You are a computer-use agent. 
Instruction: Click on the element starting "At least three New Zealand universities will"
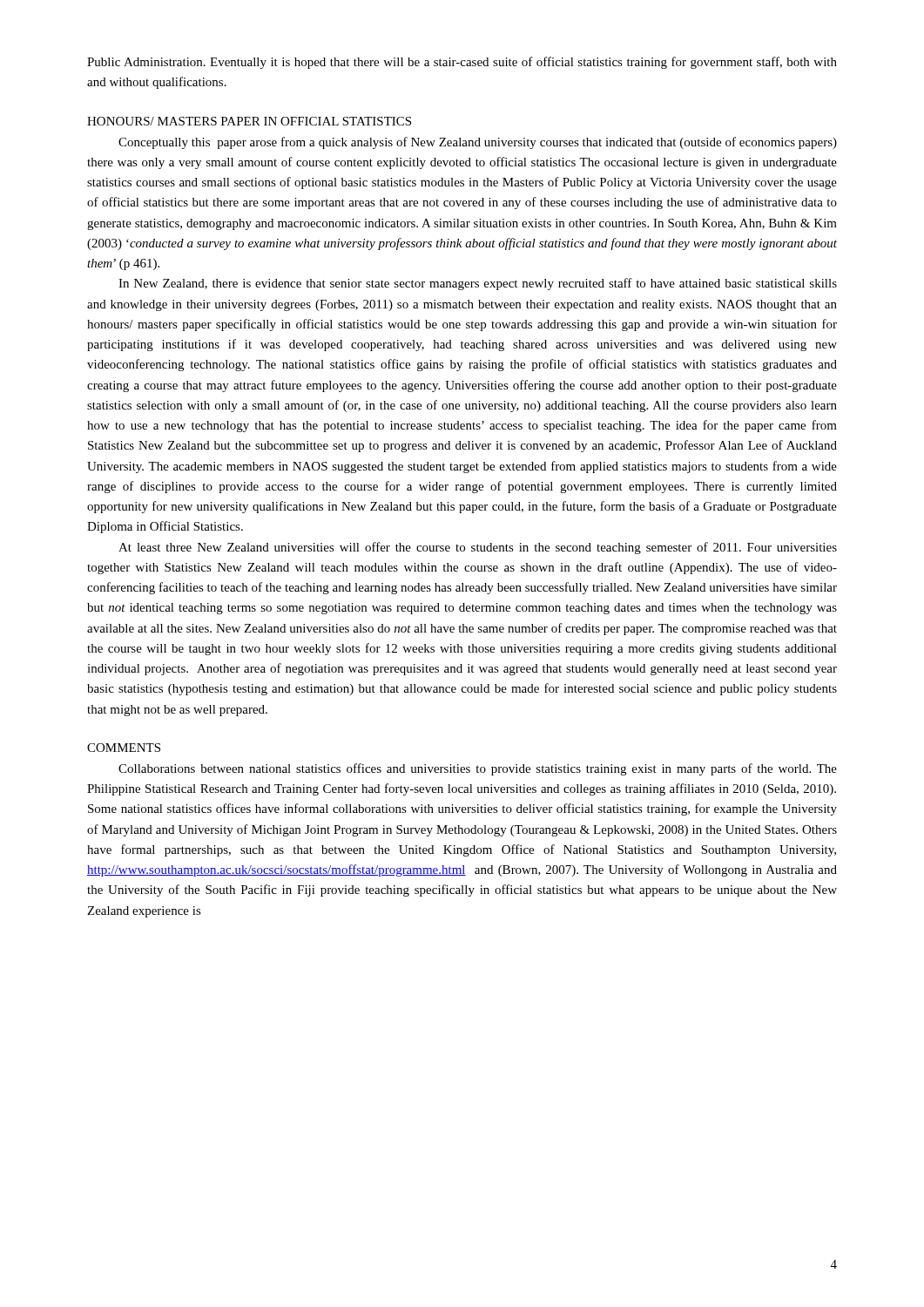tap(462, 628)
